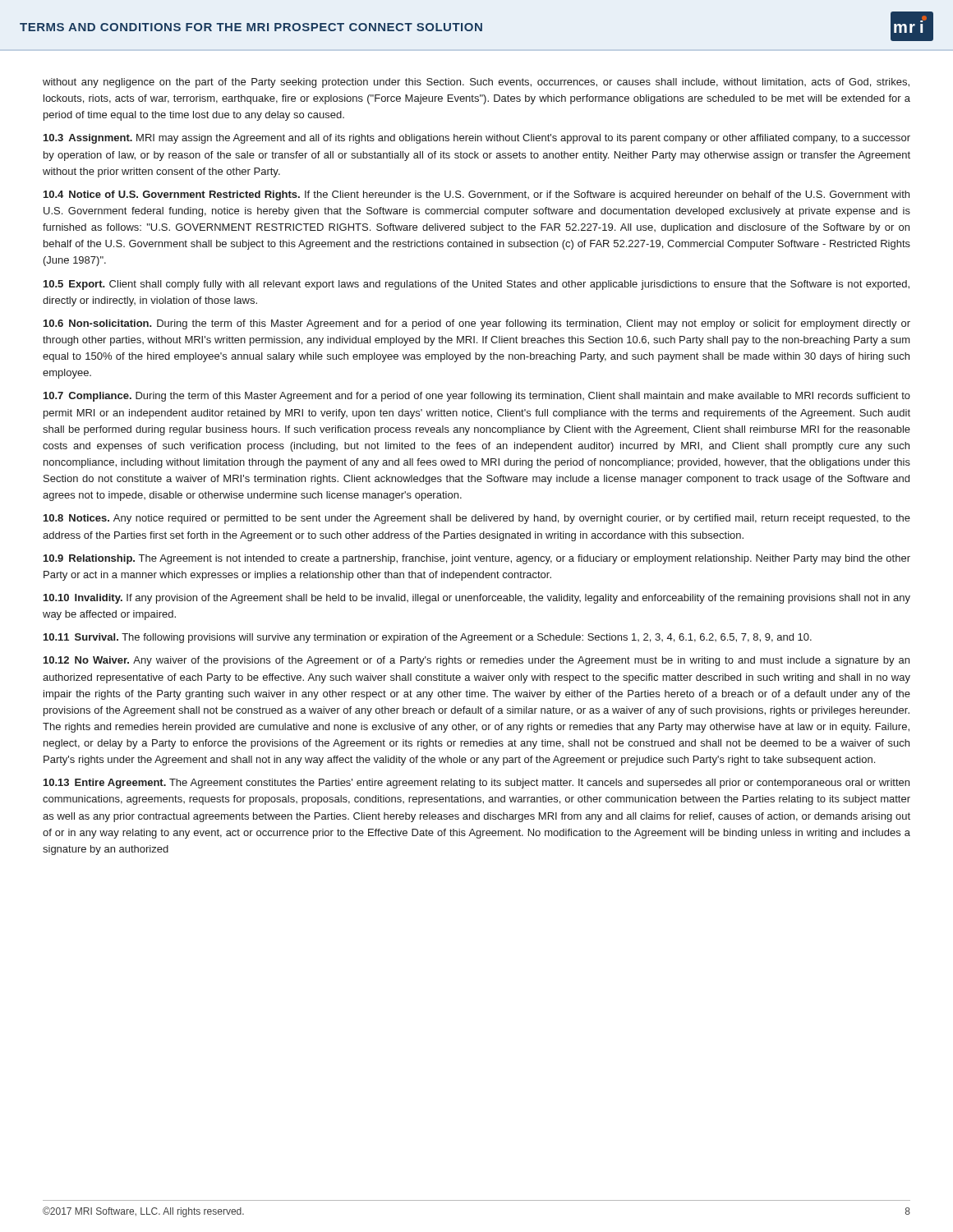
Task: Find the region starting "10Invalidity. If any provision of the Agreement shall"
Action: coord(476,606)
